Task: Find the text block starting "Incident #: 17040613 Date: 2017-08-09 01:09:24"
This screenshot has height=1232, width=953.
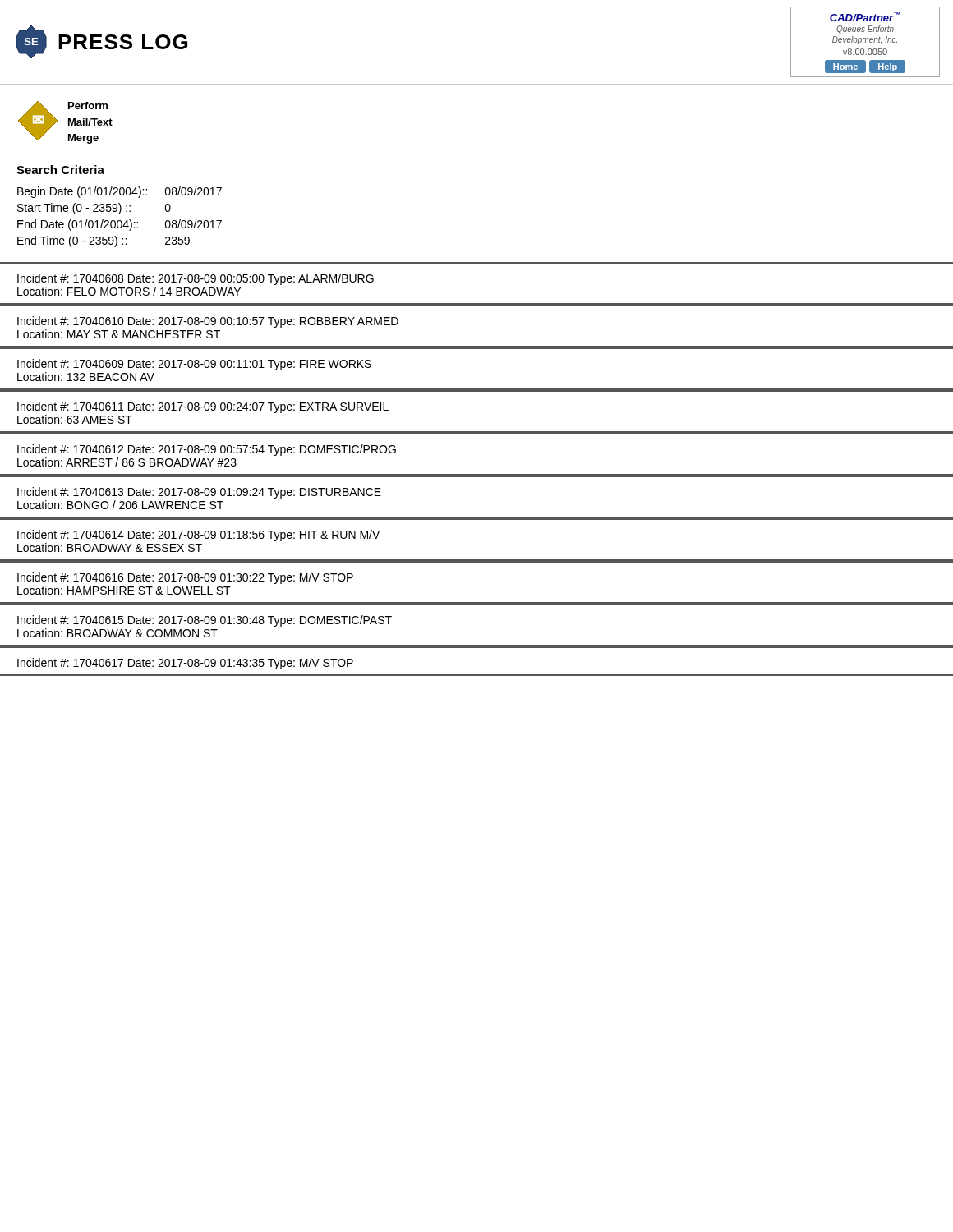Action: 199,493
